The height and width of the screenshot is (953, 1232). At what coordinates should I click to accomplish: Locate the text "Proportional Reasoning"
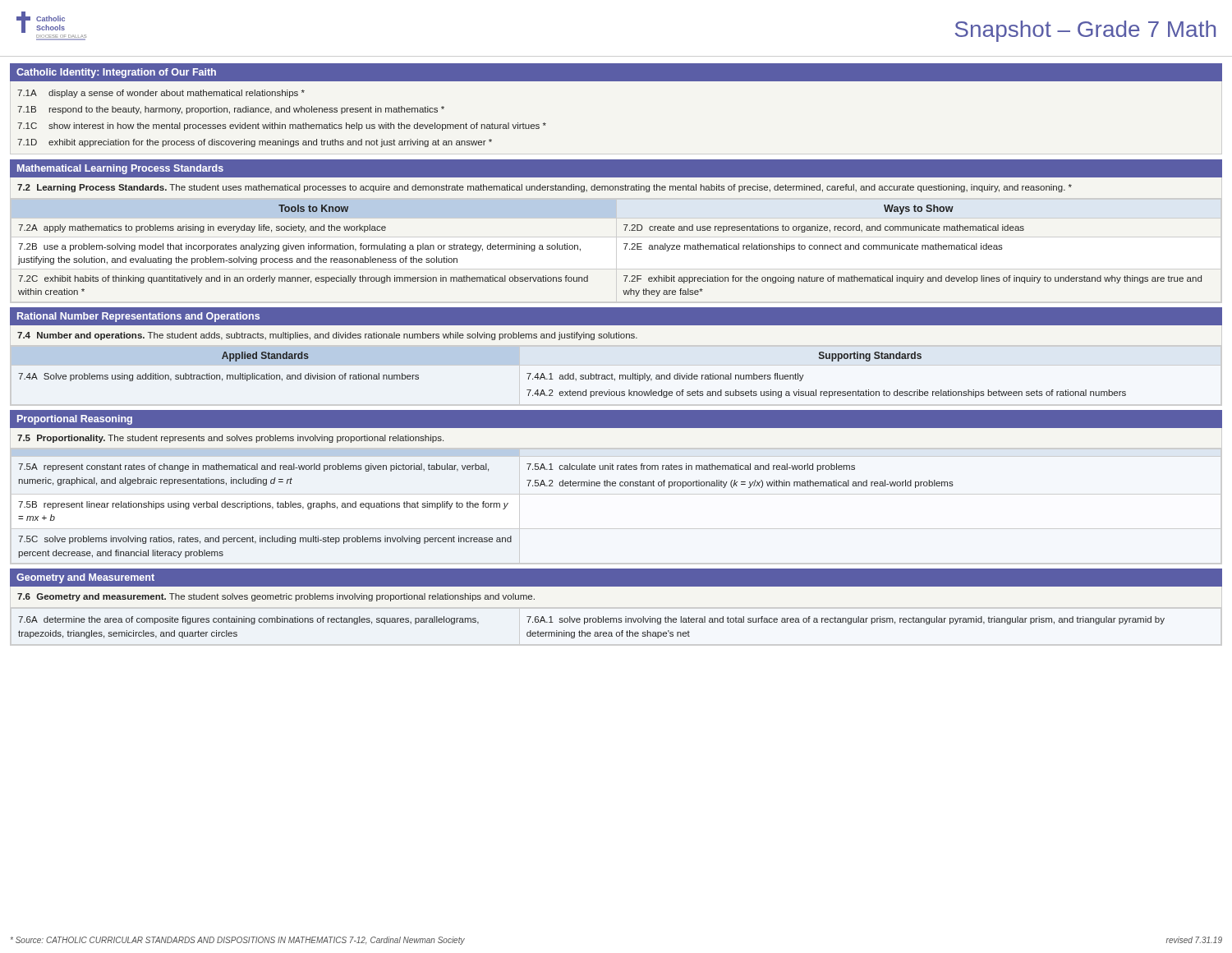click(75, 419)
